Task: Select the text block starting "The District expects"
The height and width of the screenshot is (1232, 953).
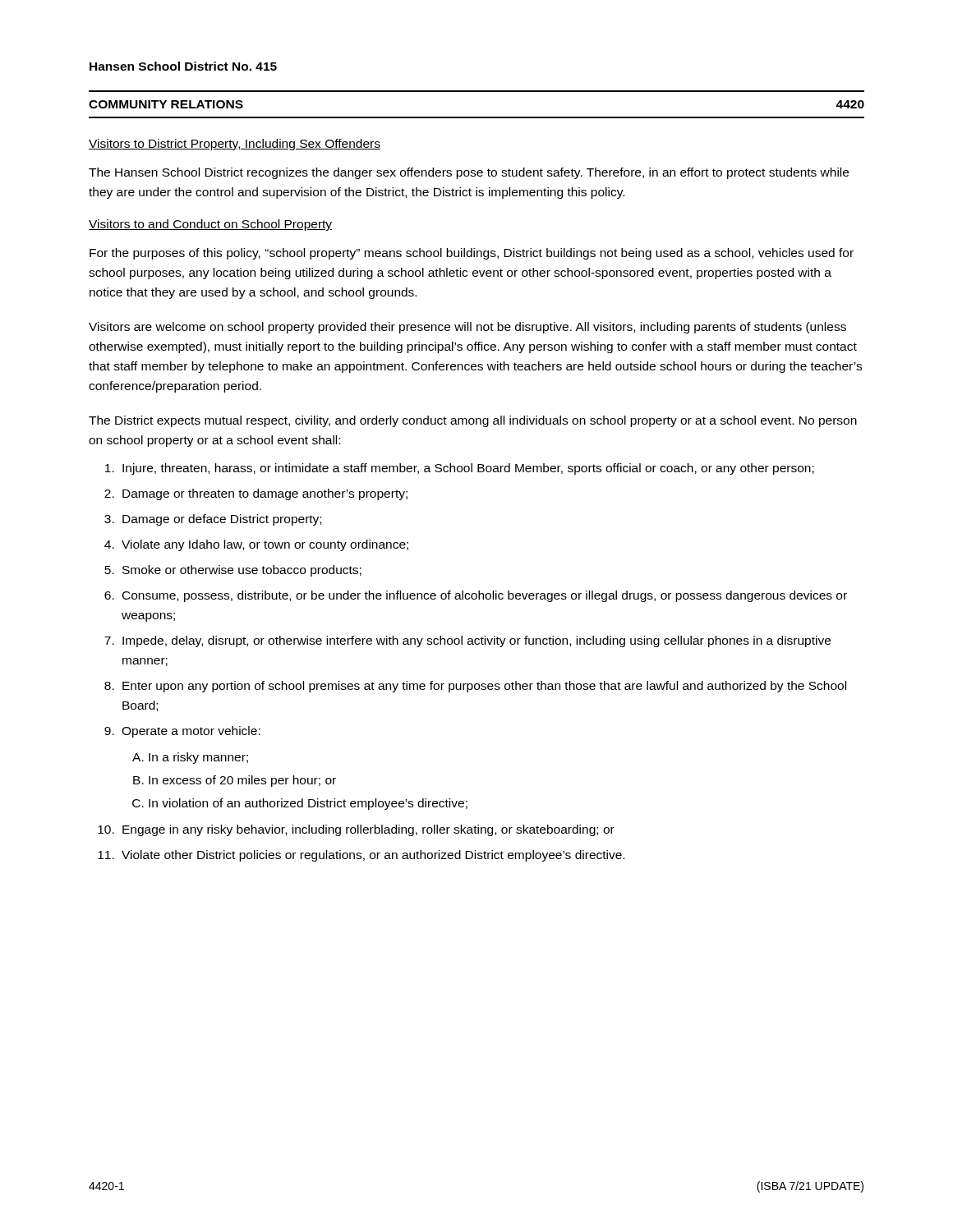Action: (473, 430)
